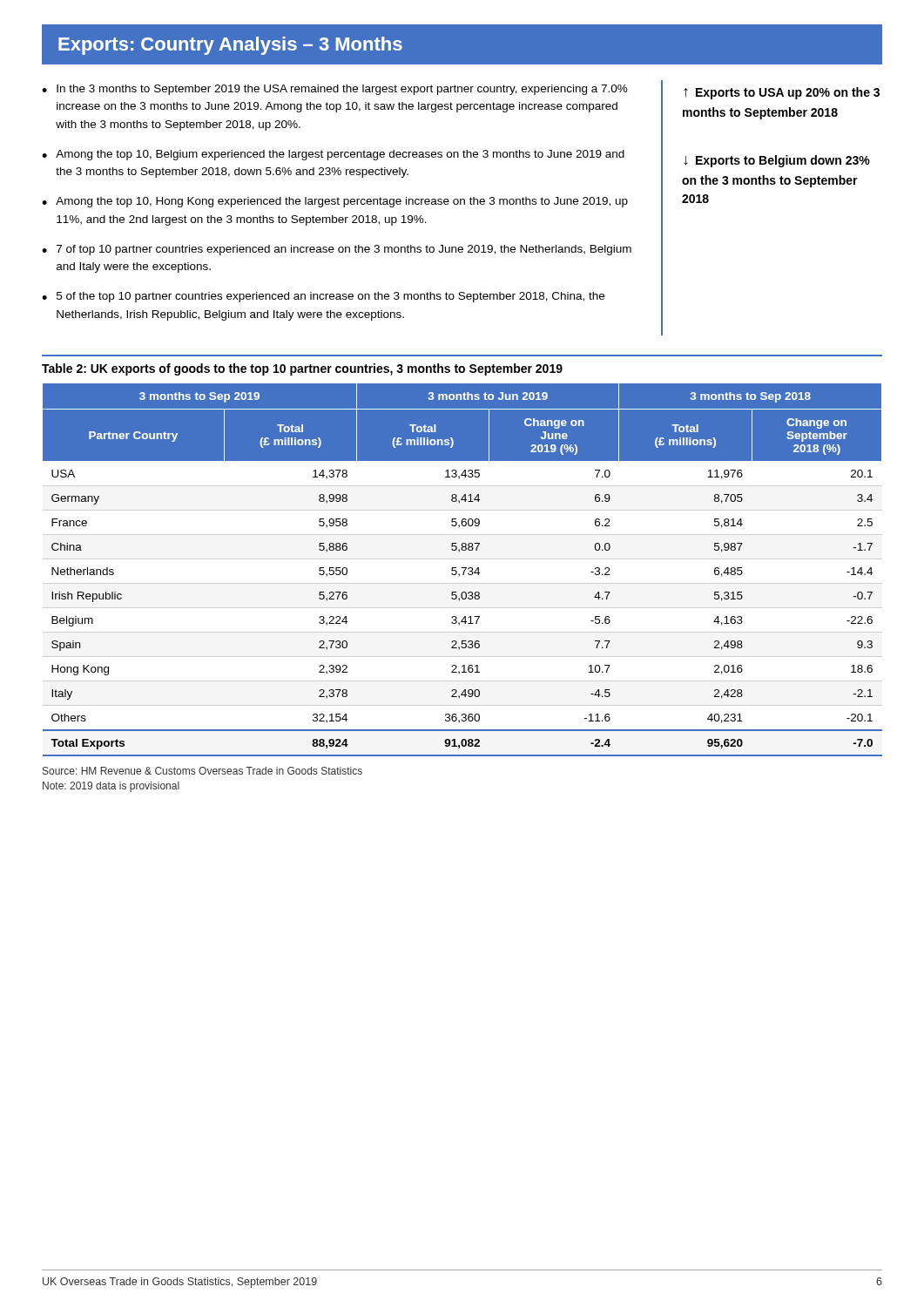Screen dimensions: 1307x924
Task: Click where it says "Exports: Country Analysis – 3 Months"
Action: (x=230, y=44)
